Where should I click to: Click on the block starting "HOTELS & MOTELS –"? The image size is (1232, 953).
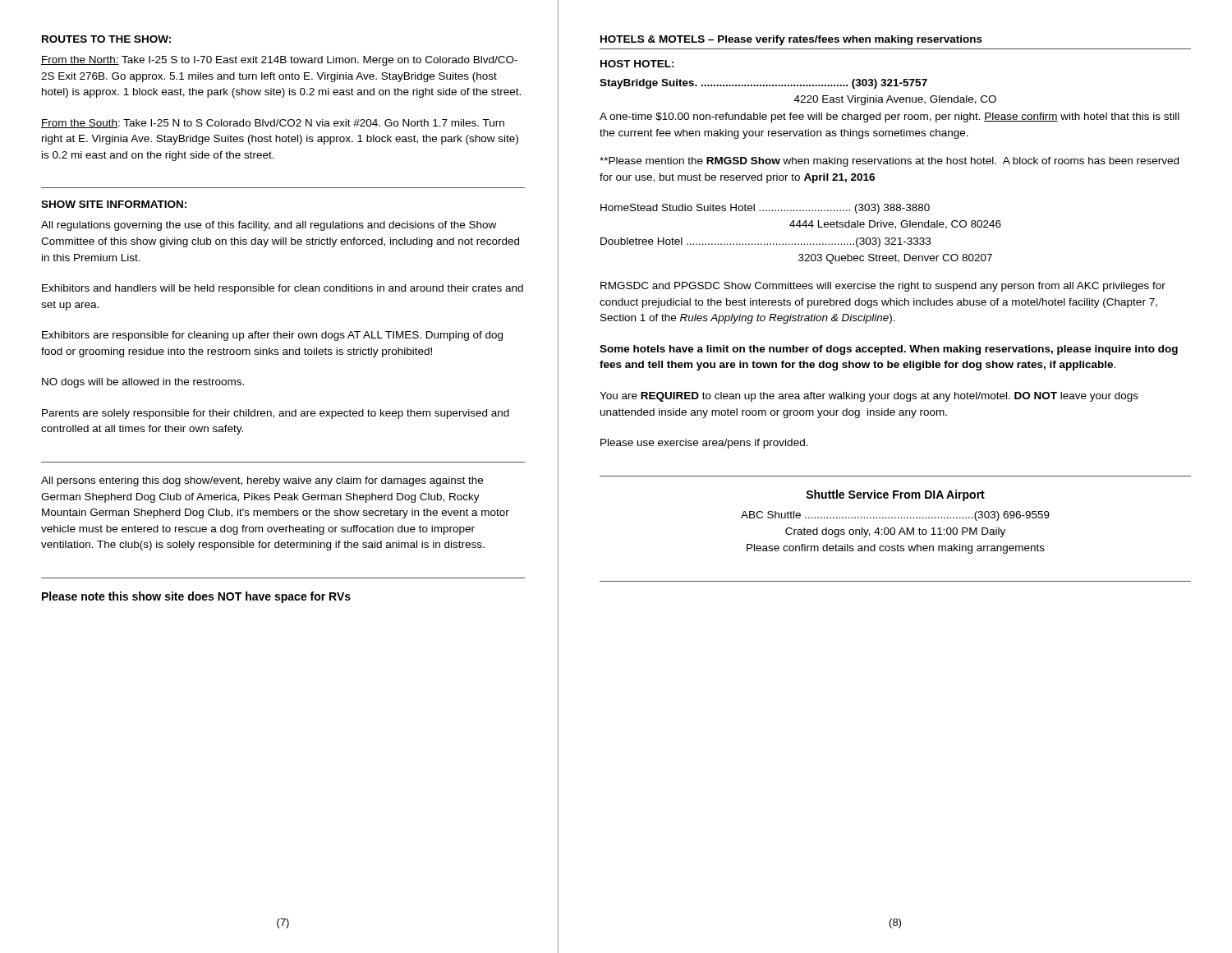point(791,39)
